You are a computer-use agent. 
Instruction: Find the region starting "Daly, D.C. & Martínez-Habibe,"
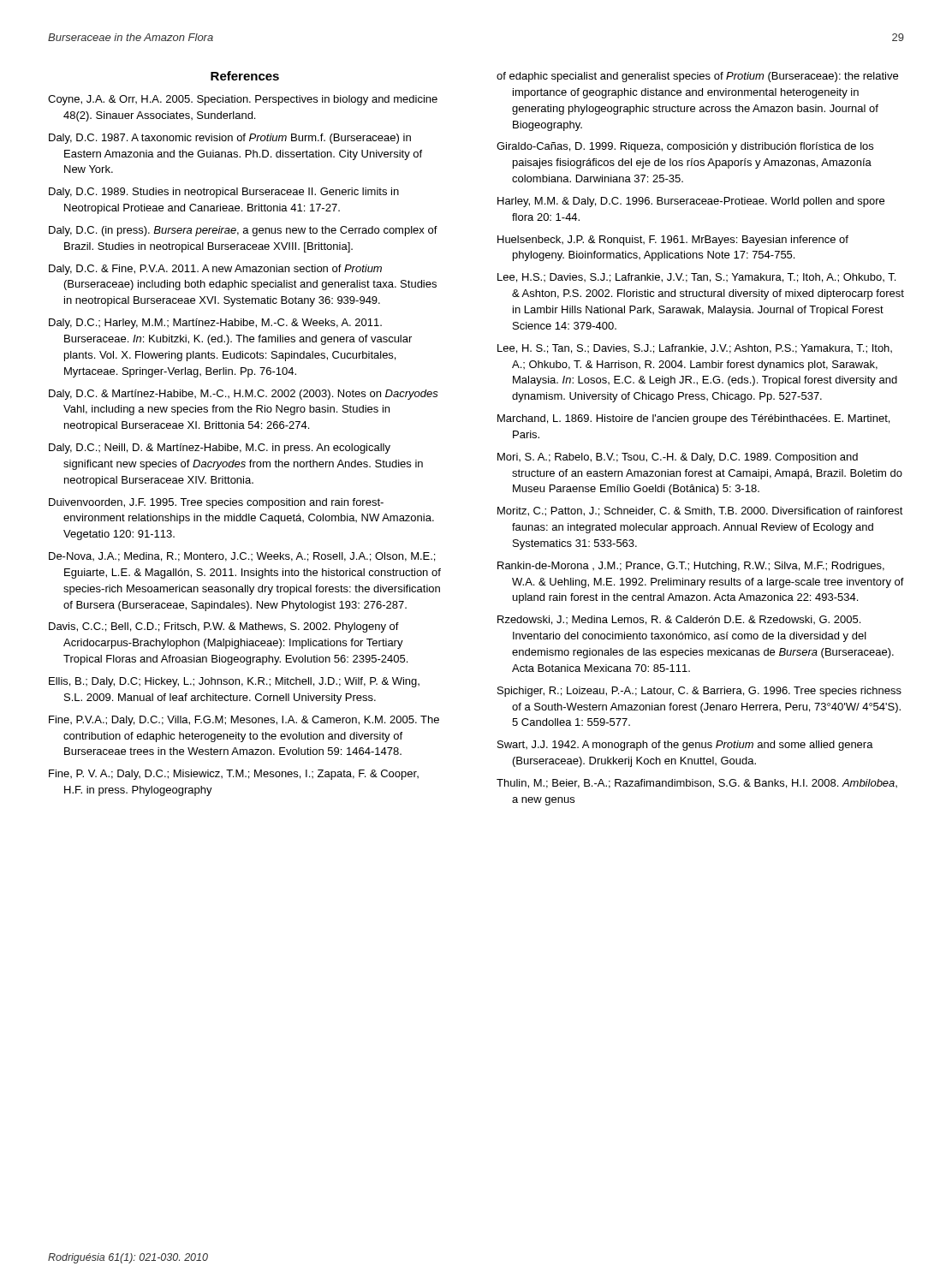[x=243, y=409]
